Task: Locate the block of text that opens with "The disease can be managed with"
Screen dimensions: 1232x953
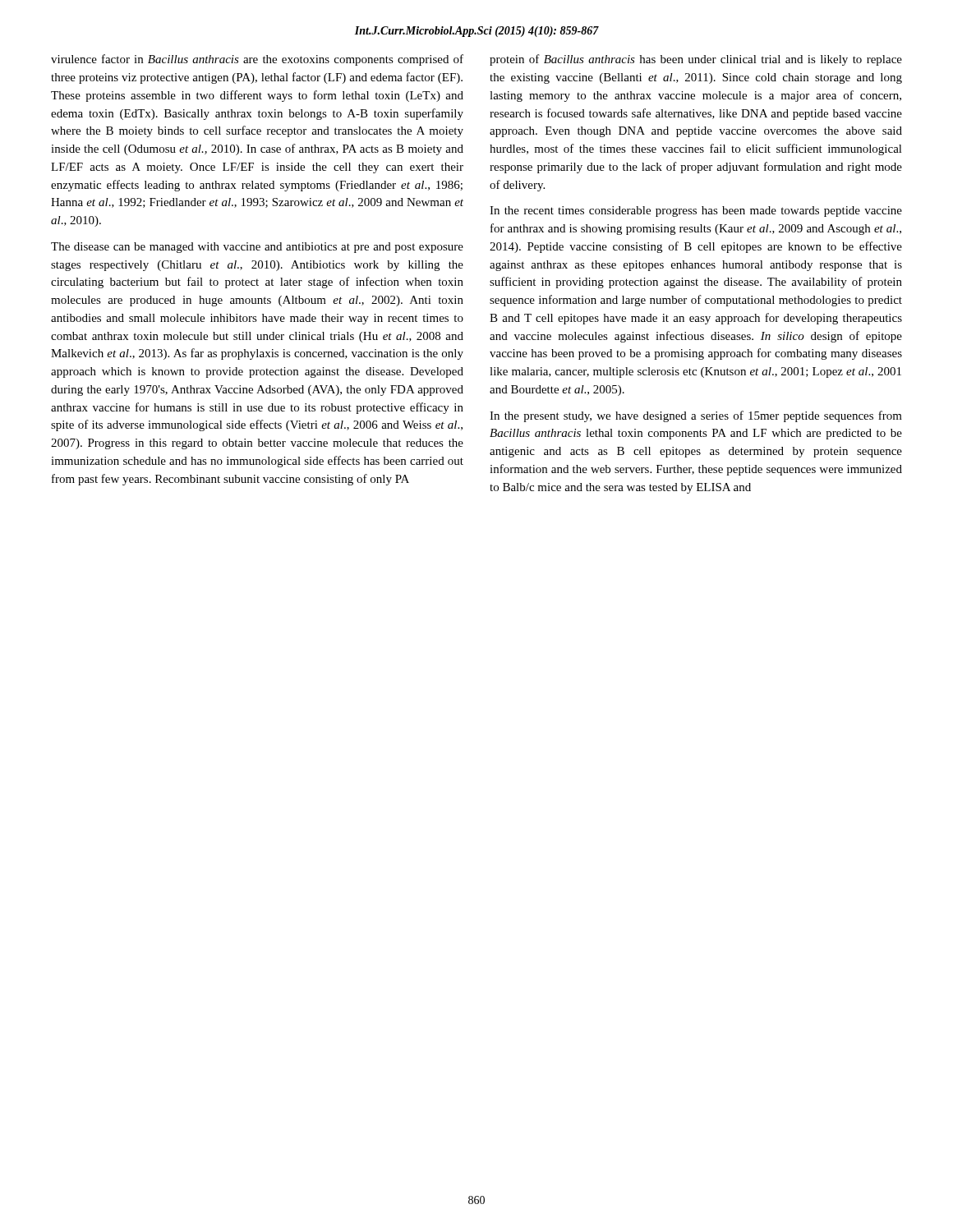Action: coord(257,363)
